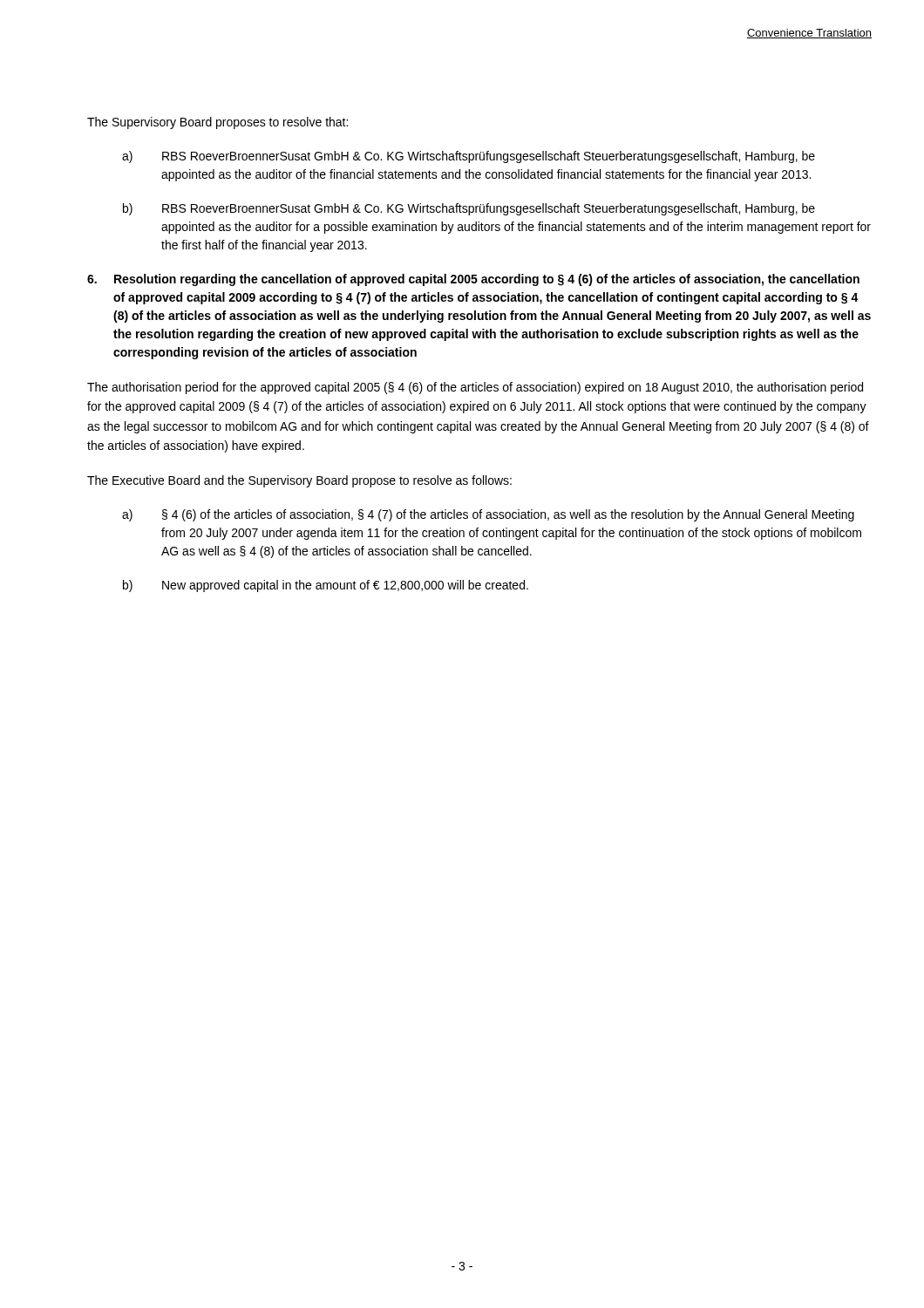Click on the list item that says "a) RBS RoeverBroennerSusat GmbH &"
This screenshot has height=1308, width=924.
coord(497,166)
